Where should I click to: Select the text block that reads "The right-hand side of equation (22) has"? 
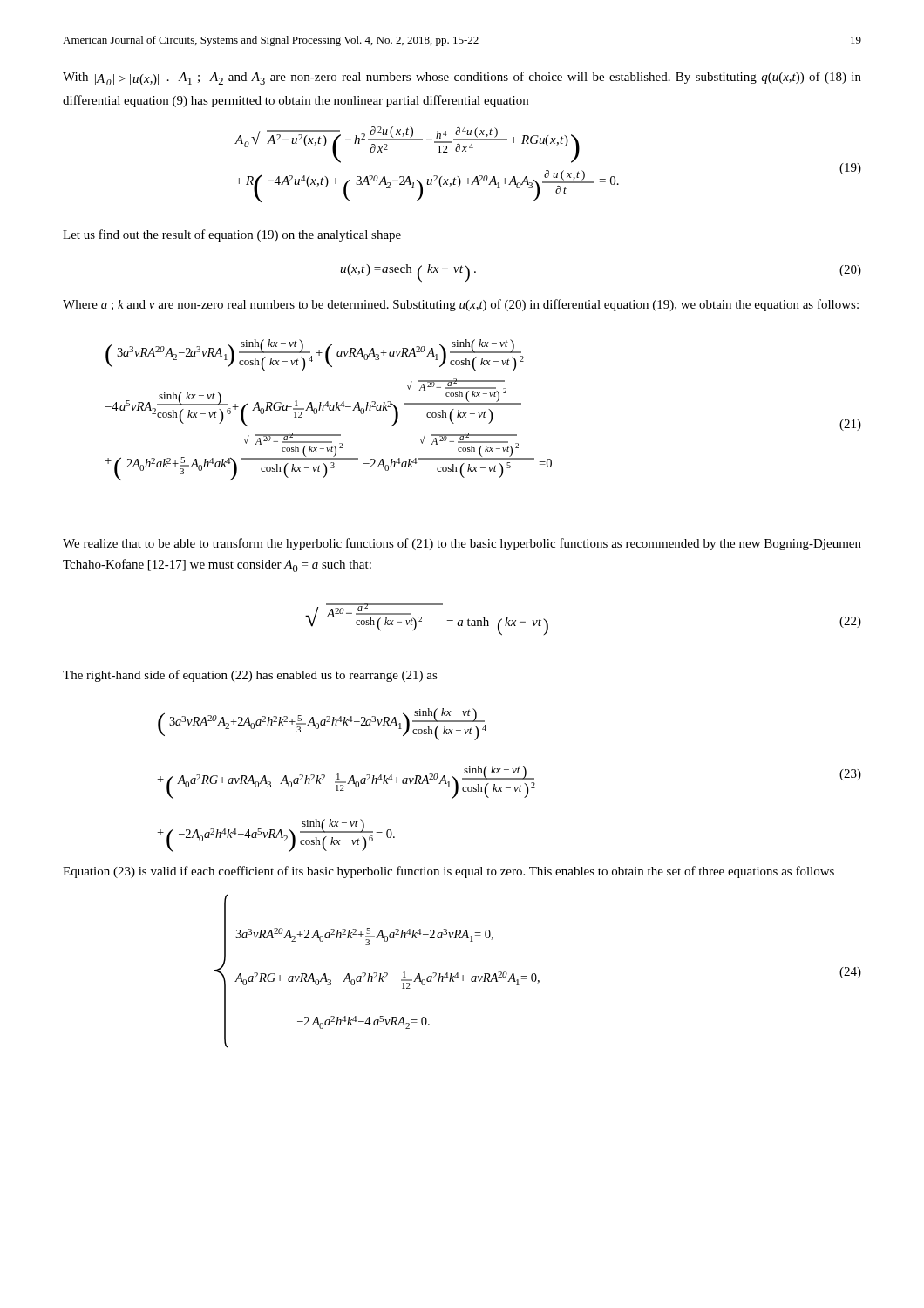(x=250, y=675)
